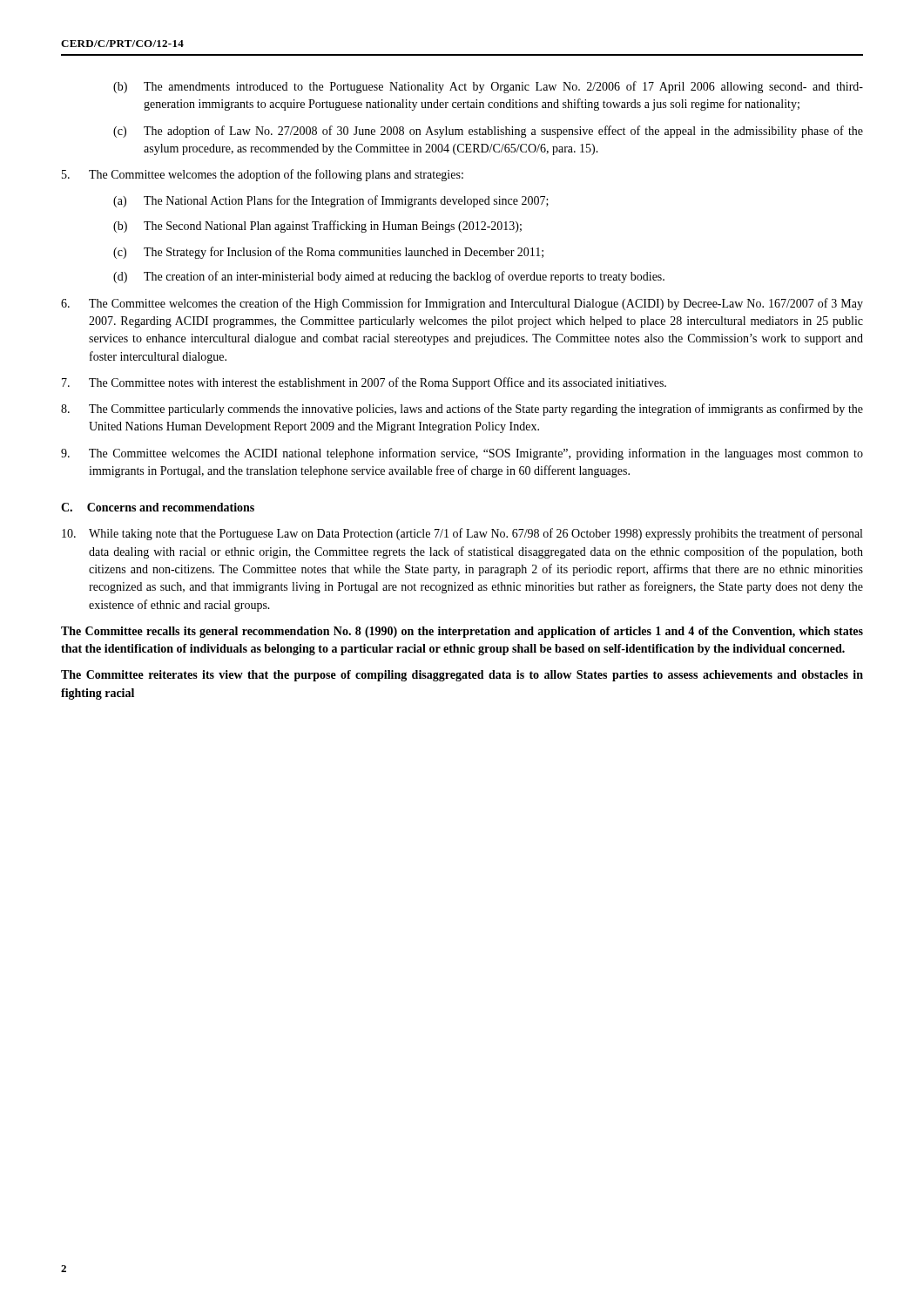Point to the region starting "C. Concerns and recommendations"
924x1307 pixels.
tap(158, 508)
